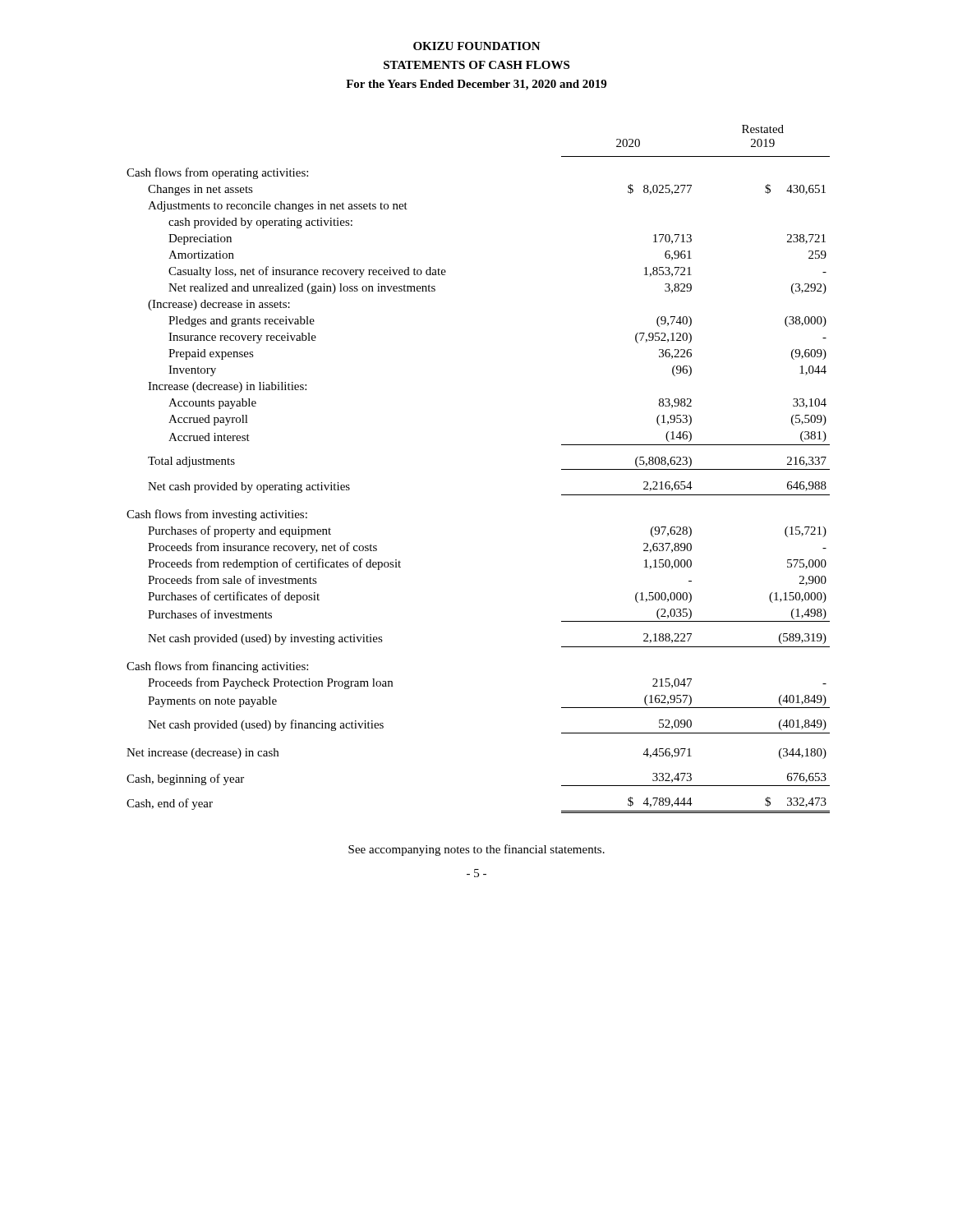Click on the region starting "See accompanying notes"
The height and width of the screenshot is (1232, 953).
pyautogui.click(x=476, y=849)
